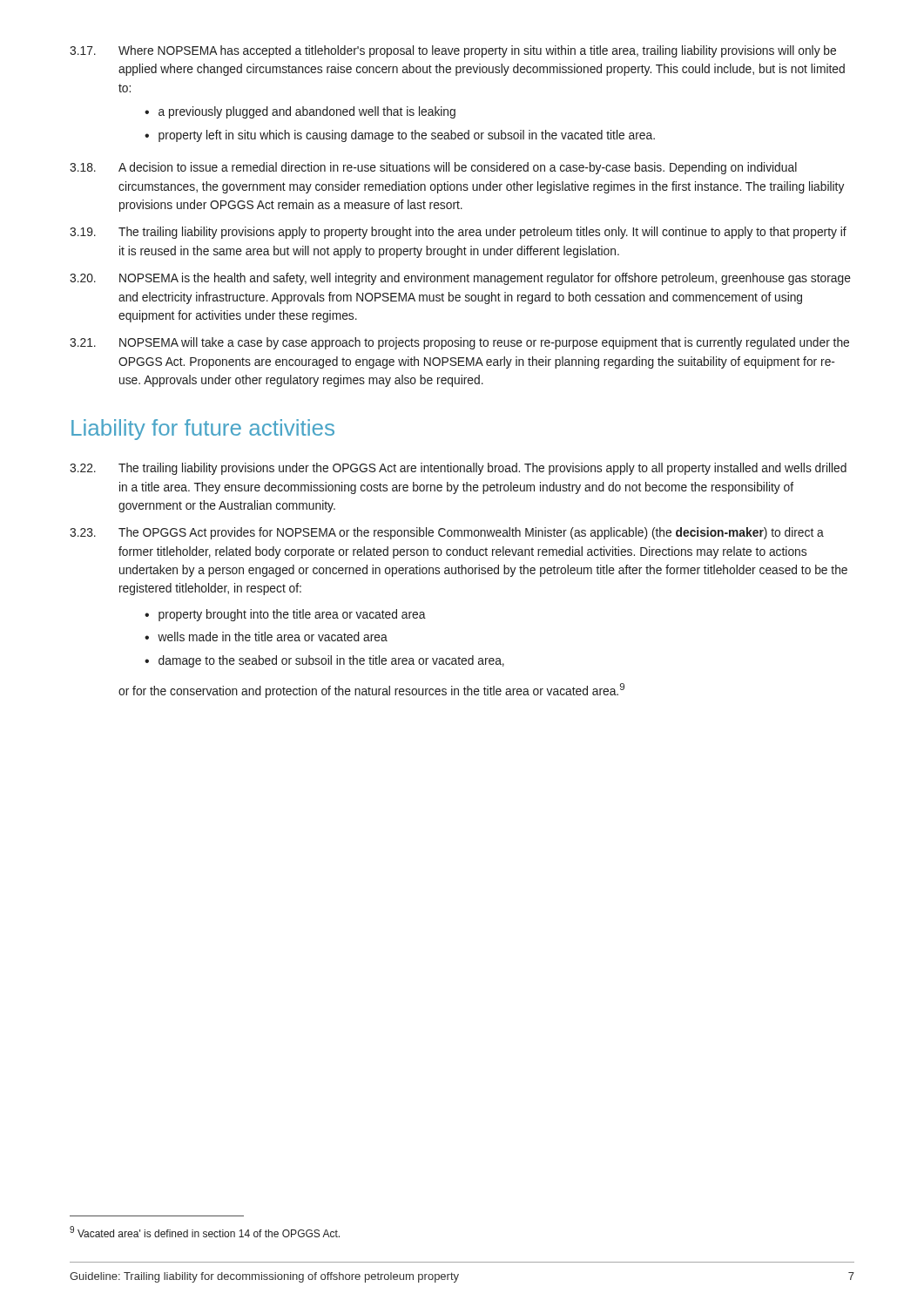Viewport: 924px width, 1307px height.
Task: Click on the list item that reads "3.19. The trailing liability provisions apply to"
Action: 462,242
